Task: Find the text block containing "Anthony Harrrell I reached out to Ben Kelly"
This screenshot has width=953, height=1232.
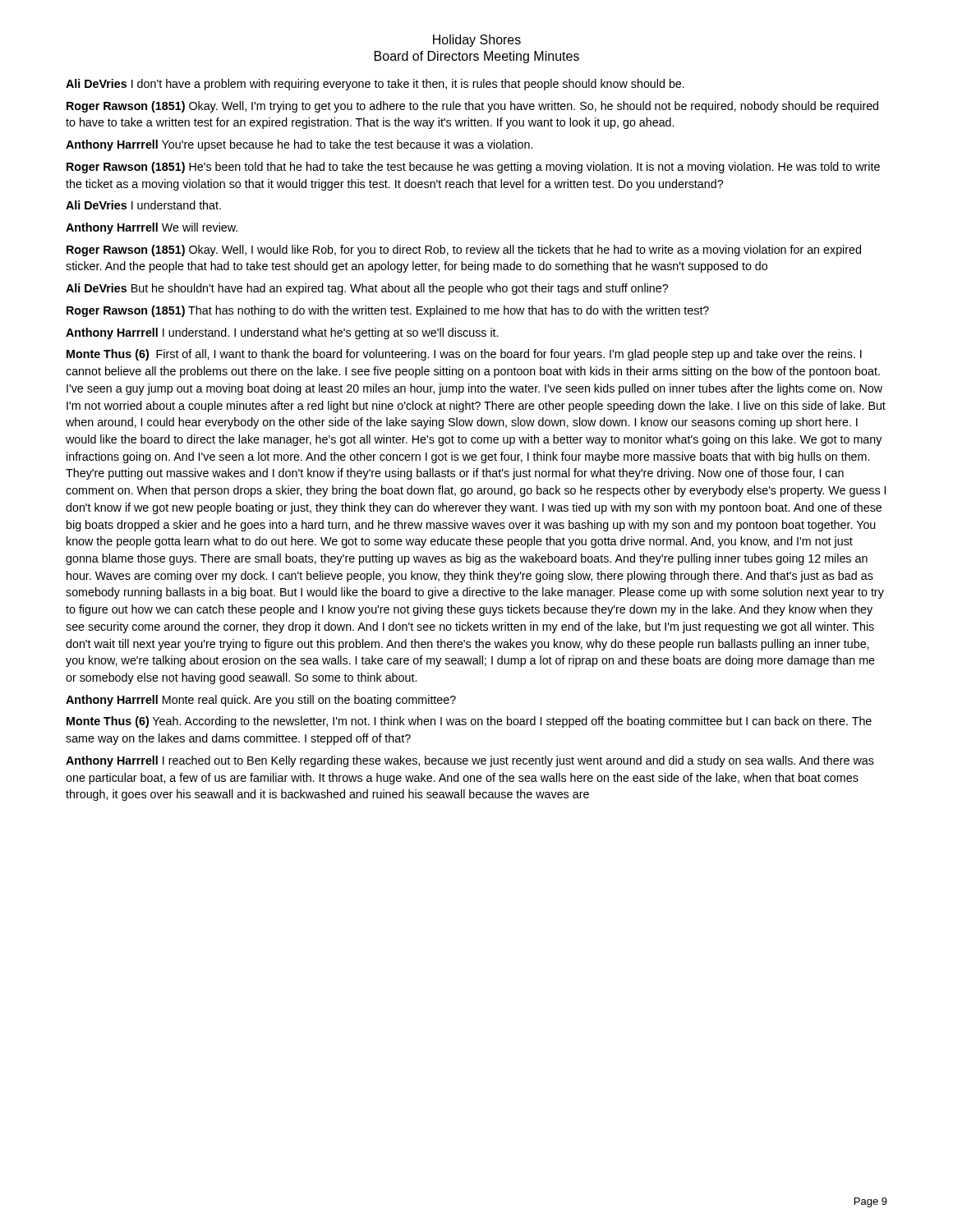Action: (x=470, y=777)
